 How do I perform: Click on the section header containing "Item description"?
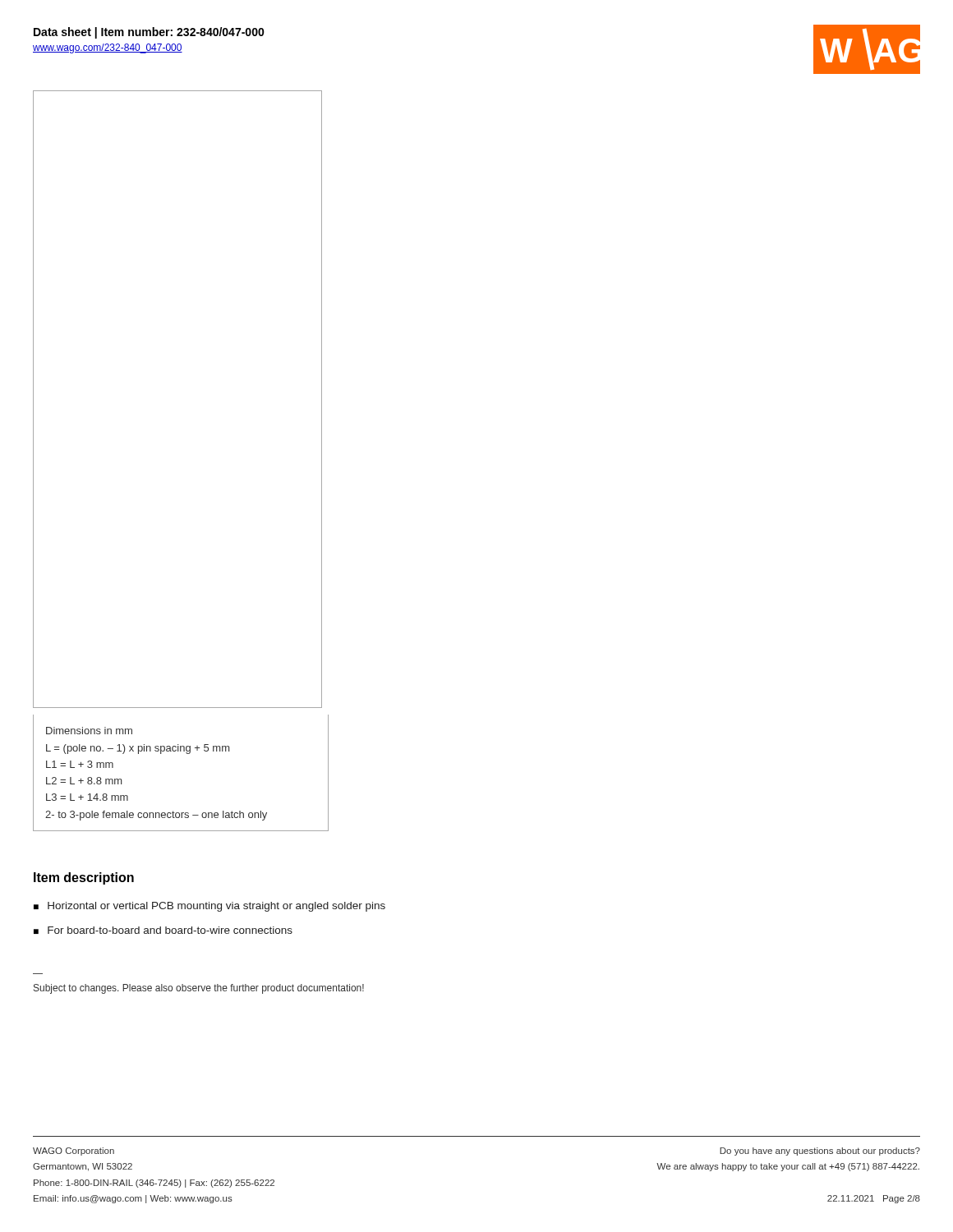tap(84, 878)
